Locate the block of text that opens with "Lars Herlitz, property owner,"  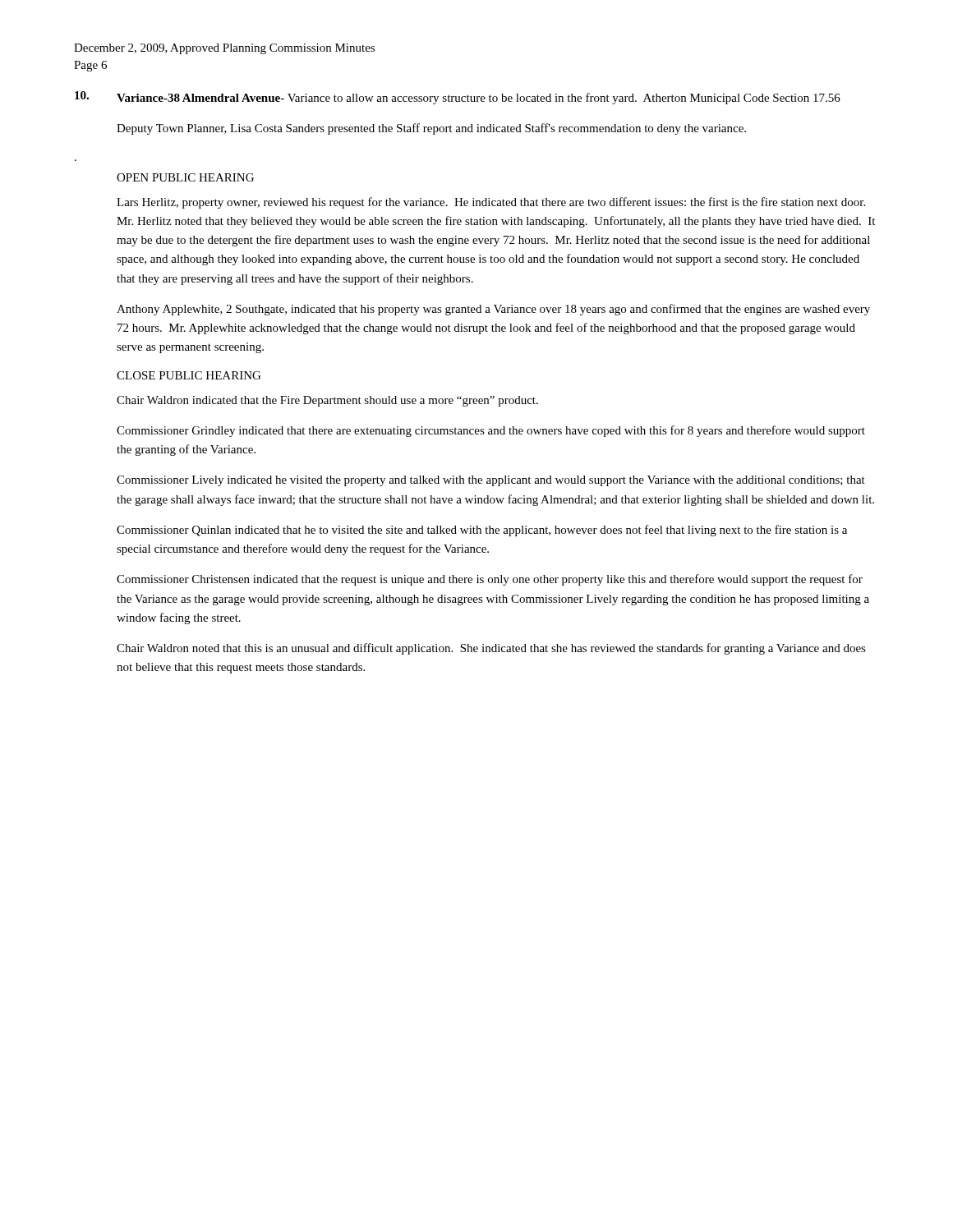tap(496, 240)
